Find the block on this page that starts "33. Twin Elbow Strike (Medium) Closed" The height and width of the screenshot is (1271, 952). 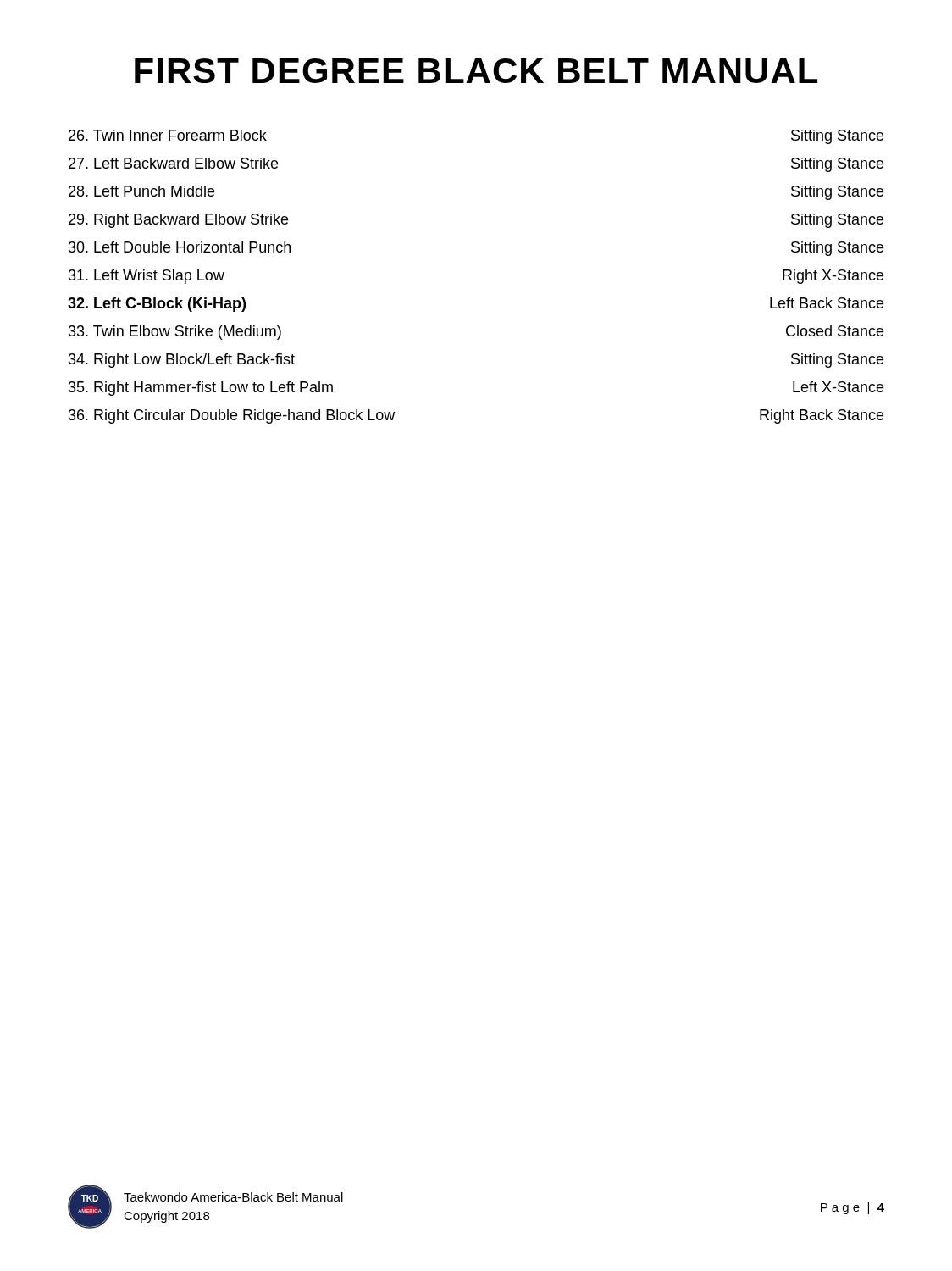point(180,332)
